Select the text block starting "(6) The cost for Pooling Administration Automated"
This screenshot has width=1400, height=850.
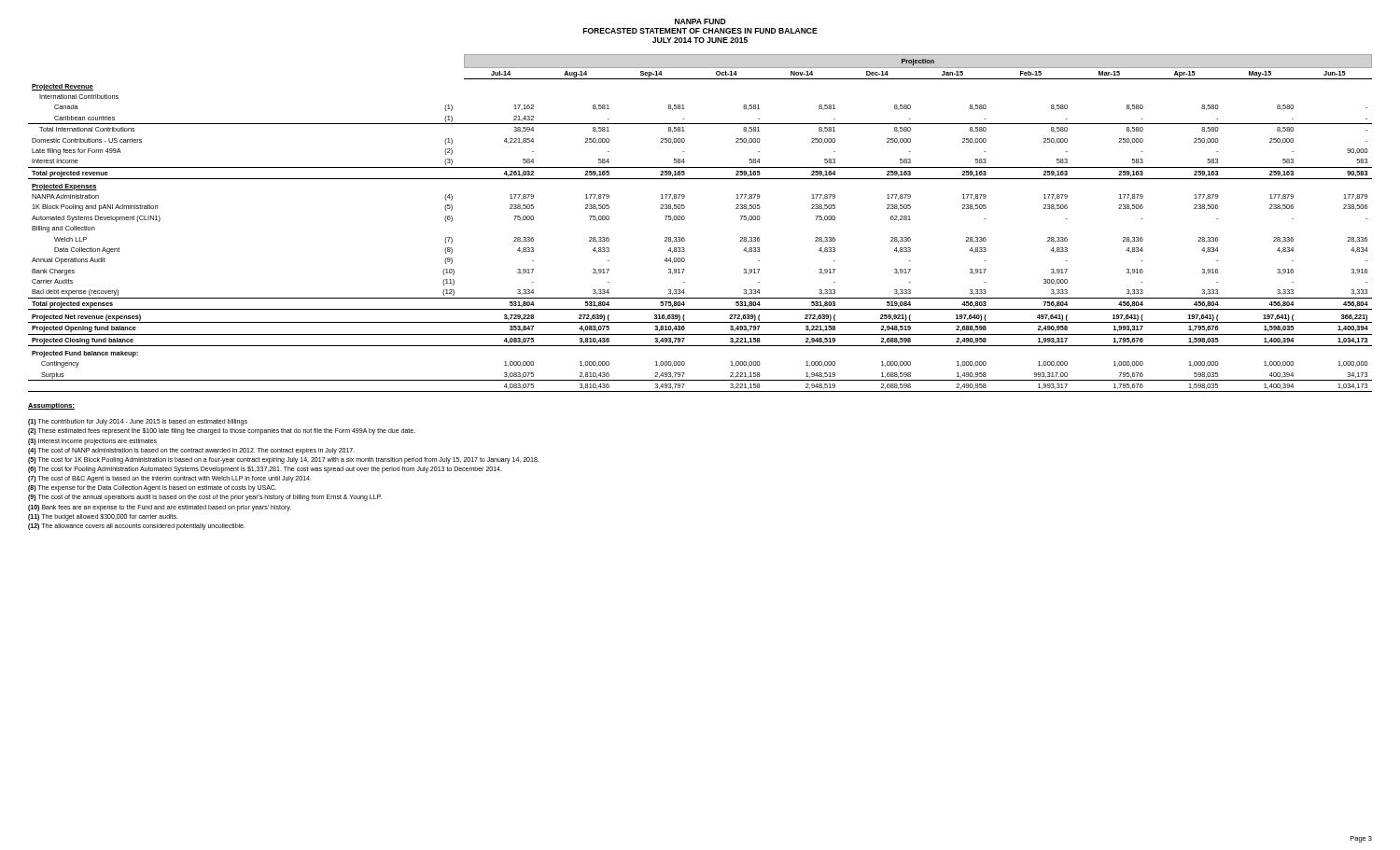[x=265, y=470]
